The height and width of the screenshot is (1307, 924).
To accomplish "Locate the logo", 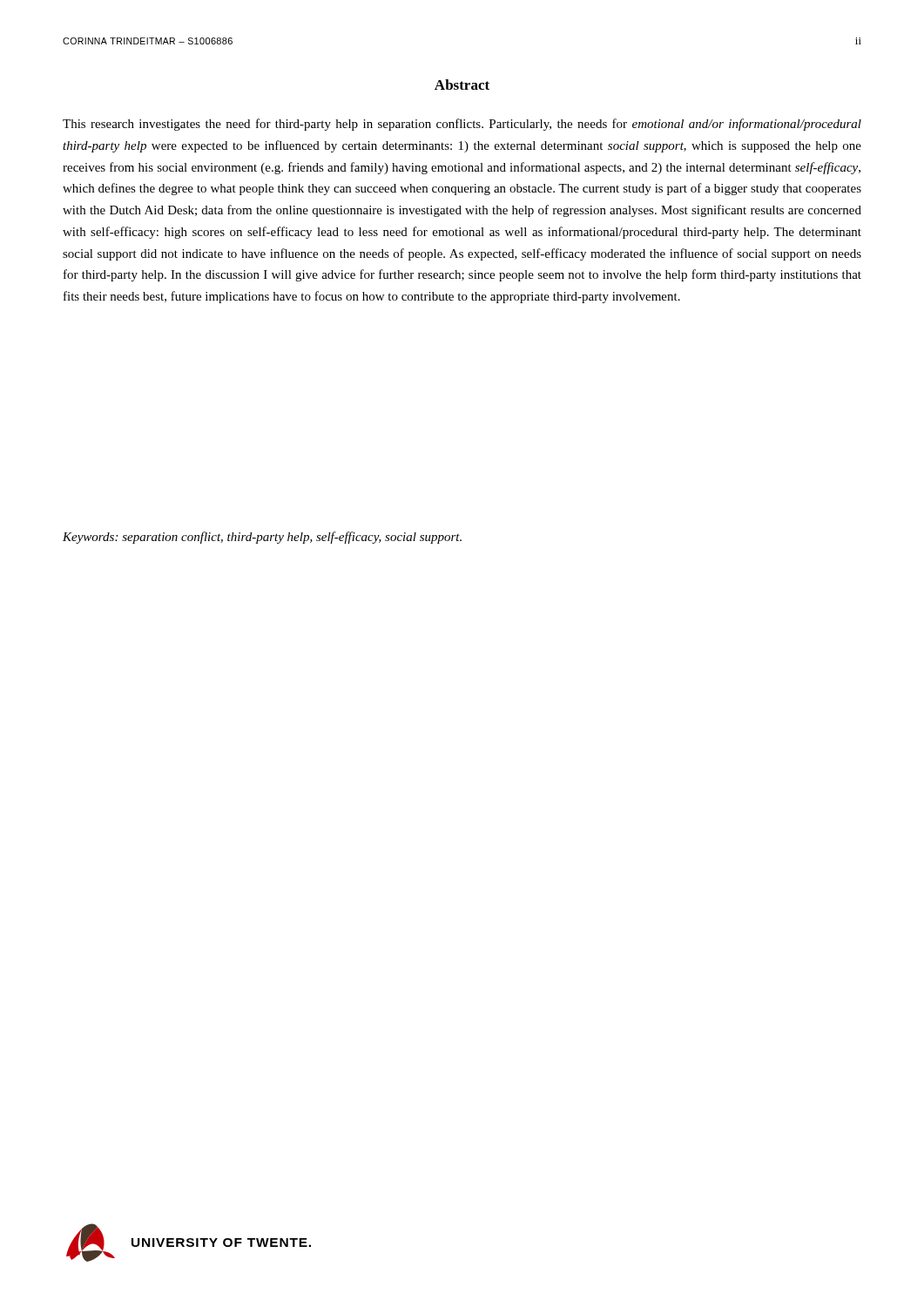I will (188, 1242).
